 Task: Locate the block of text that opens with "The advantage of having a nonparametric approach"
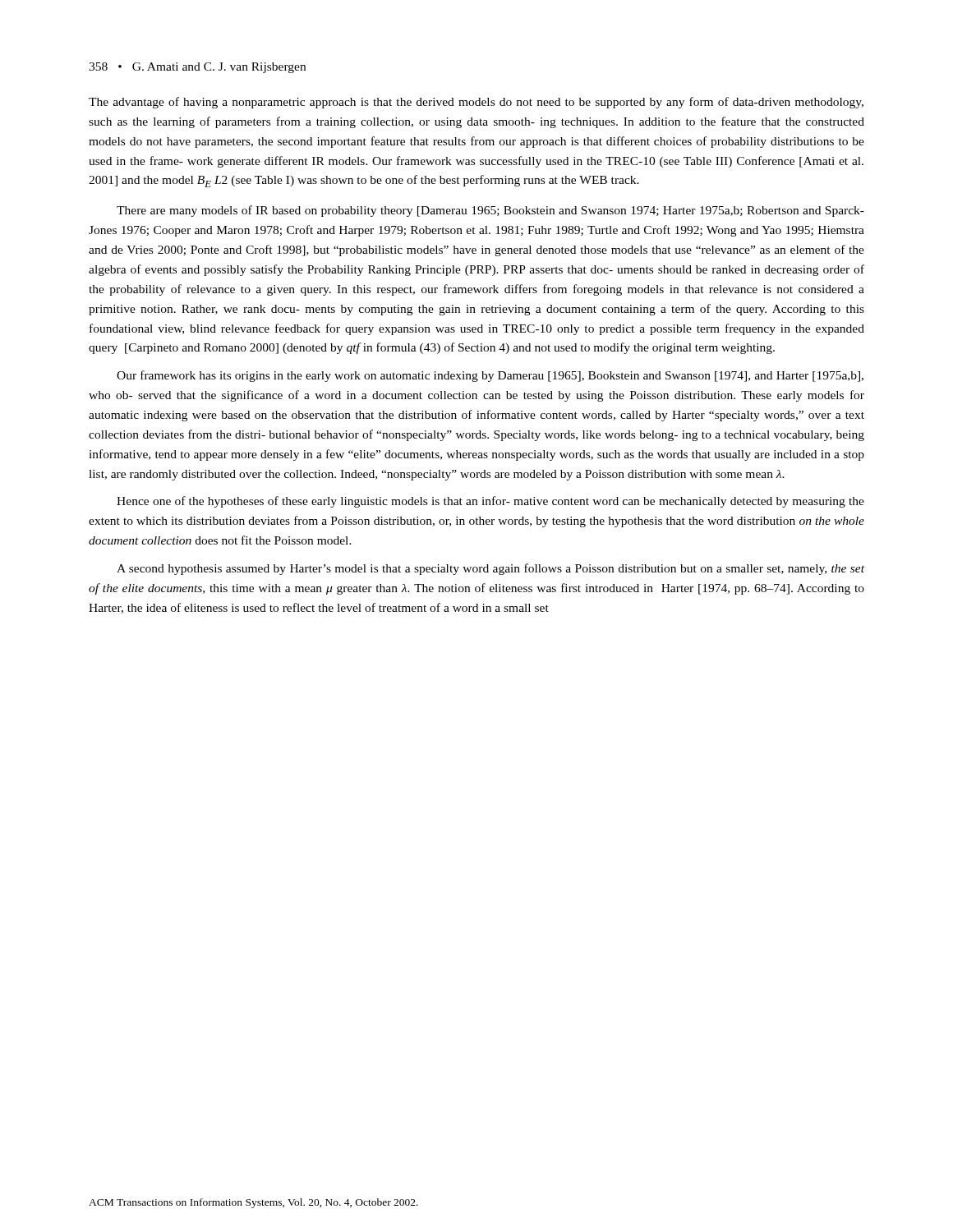click(x=476, y=142)
